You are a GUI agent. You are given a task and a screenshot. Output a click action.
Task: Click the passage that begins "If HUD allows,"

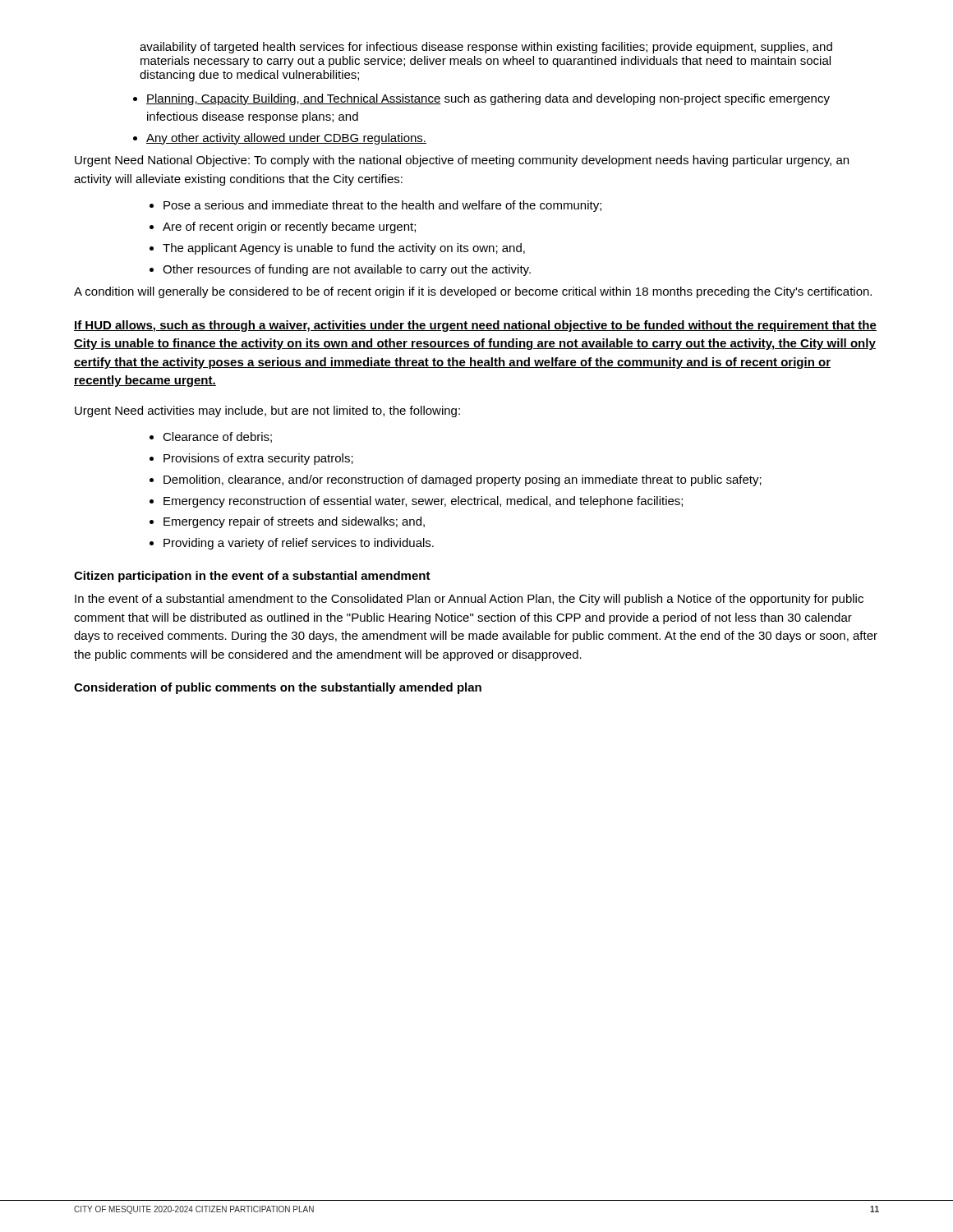[475, 352]
